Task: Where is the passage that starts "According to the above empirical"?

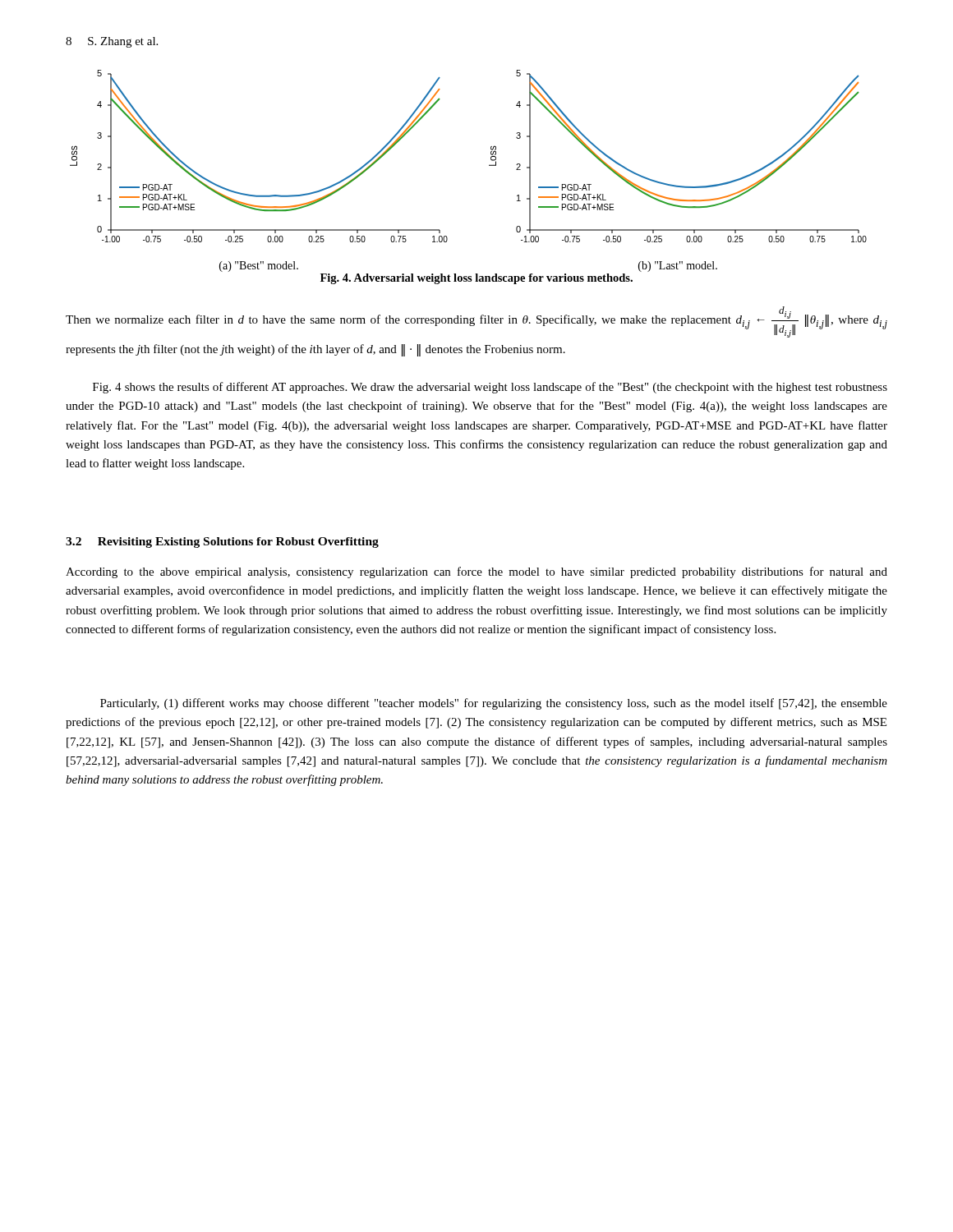Action: (476, 600)
